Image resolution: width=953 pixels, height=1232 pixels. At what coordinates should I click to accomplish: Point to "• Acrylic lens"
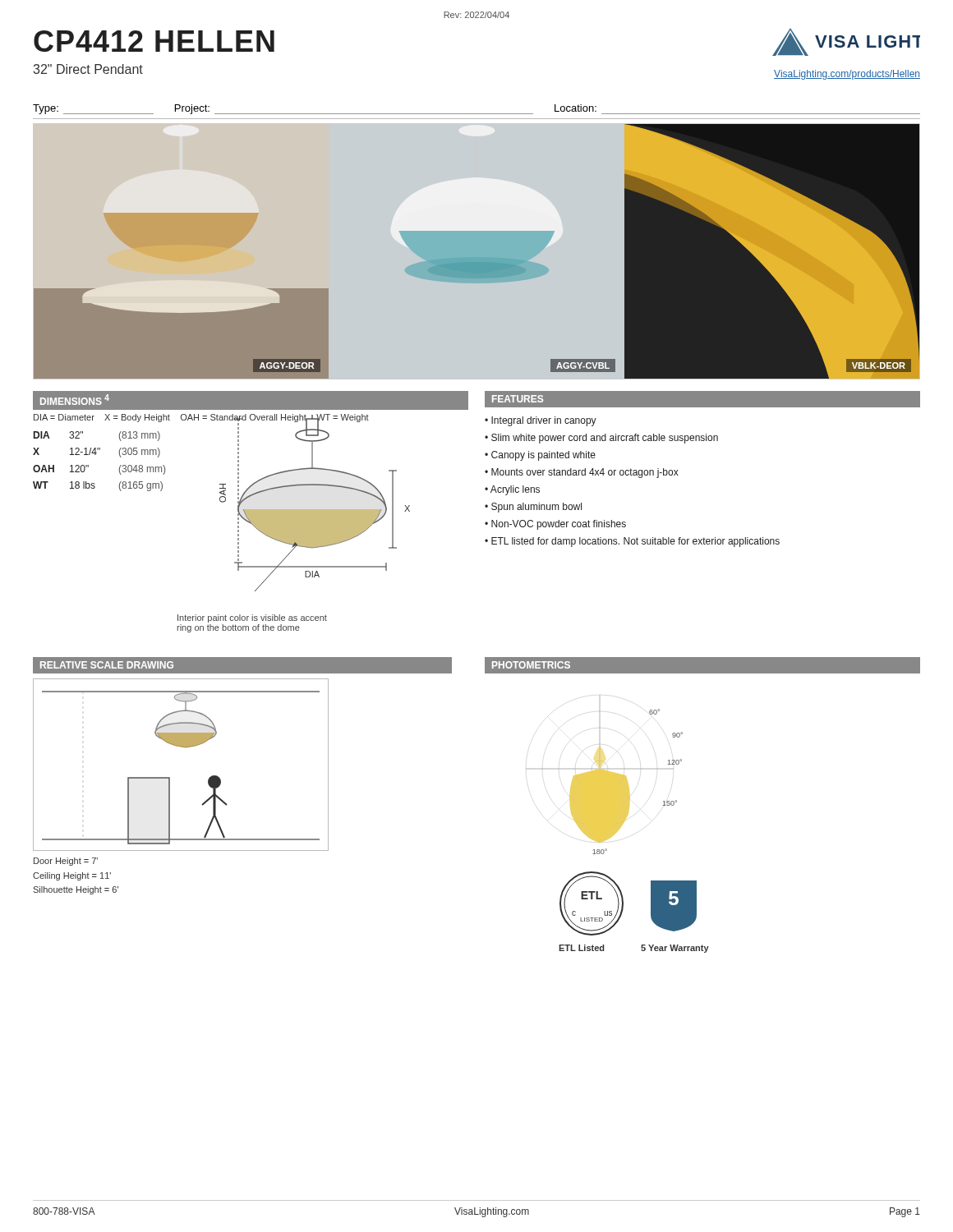tap(512, 490)
